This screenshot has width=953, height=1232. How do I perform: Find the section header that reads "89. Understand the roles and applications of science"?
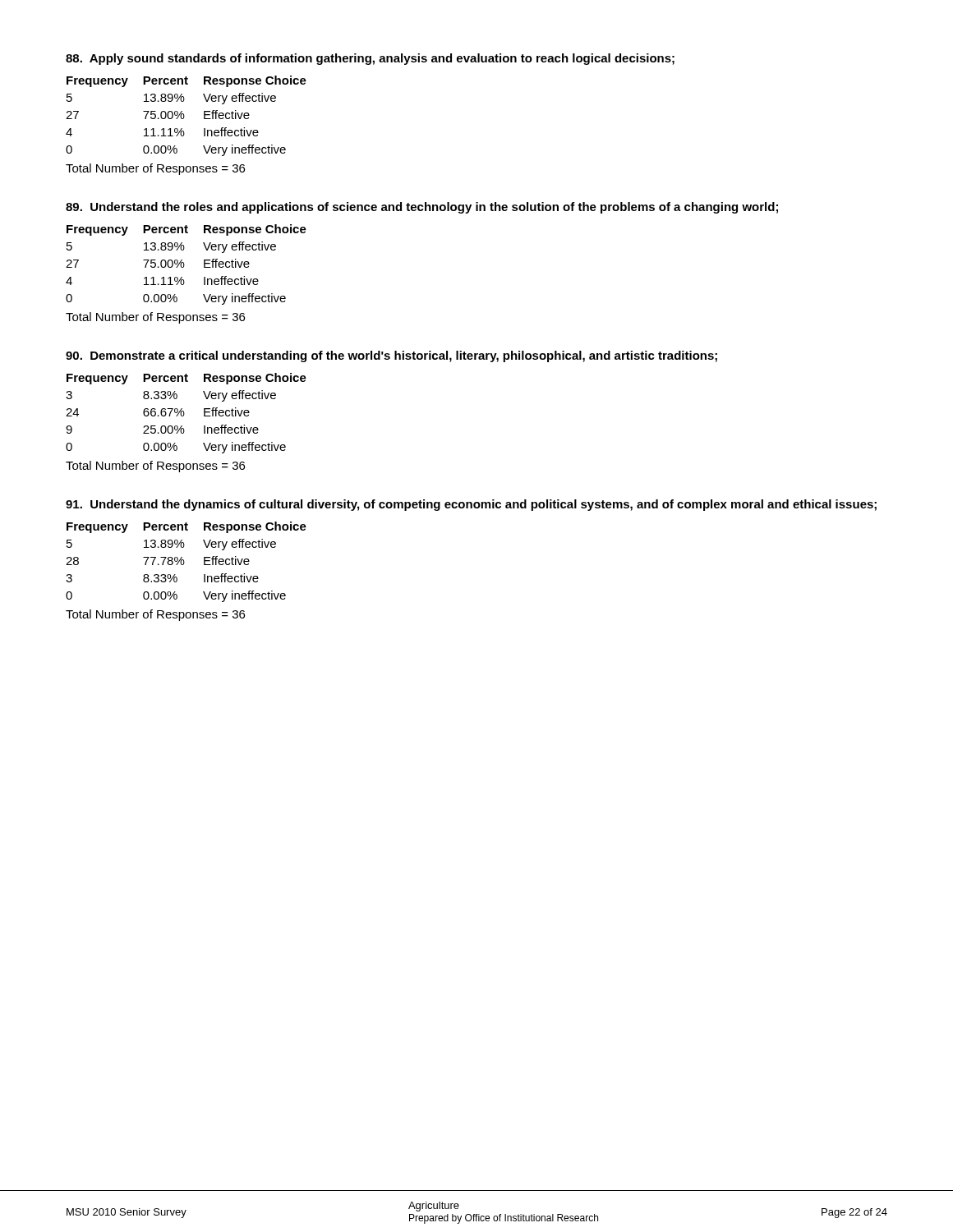[x=422, y=207]
